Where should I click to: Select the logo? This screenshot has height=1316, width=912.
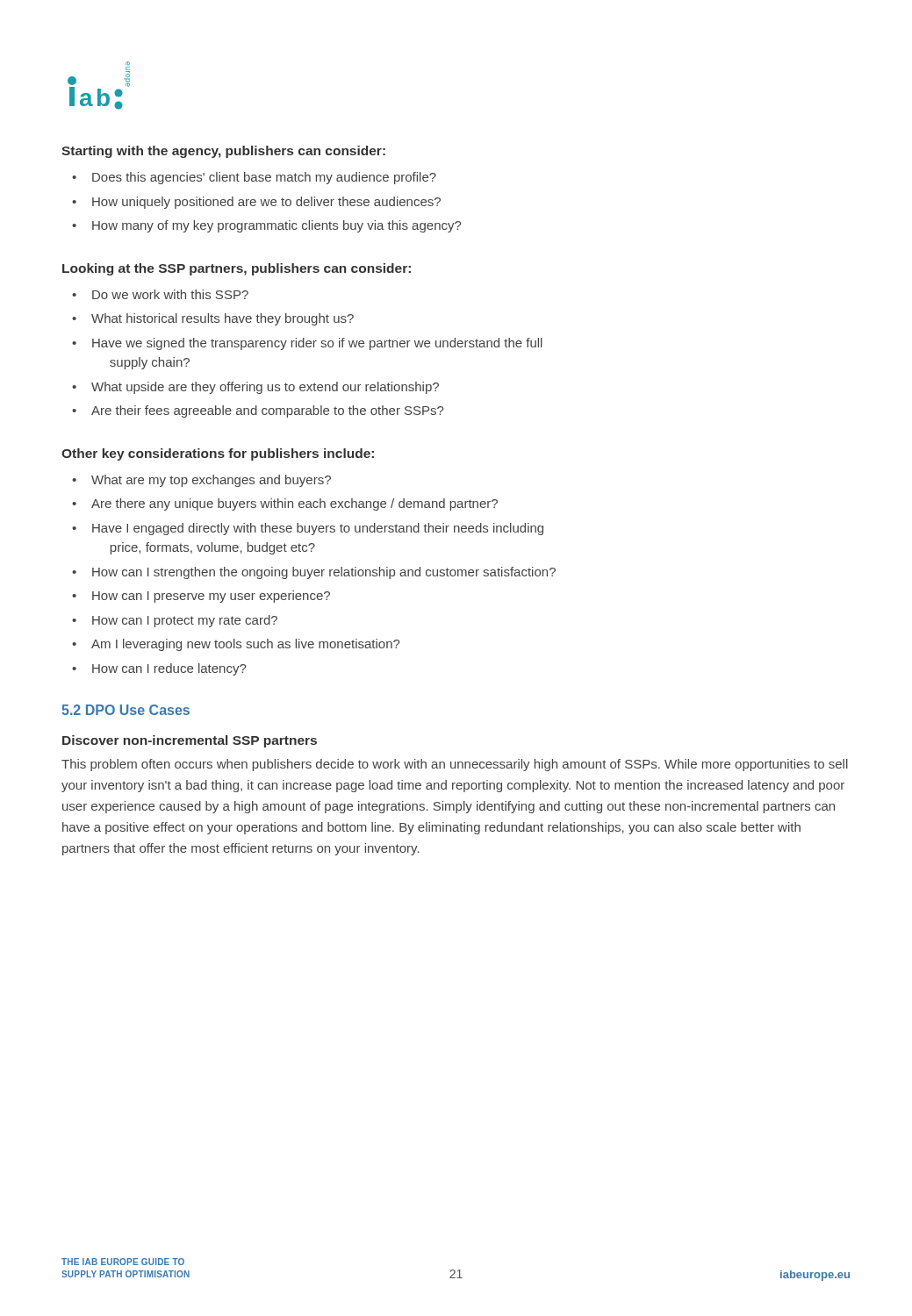pyautogui.click(x=456, y=86)
